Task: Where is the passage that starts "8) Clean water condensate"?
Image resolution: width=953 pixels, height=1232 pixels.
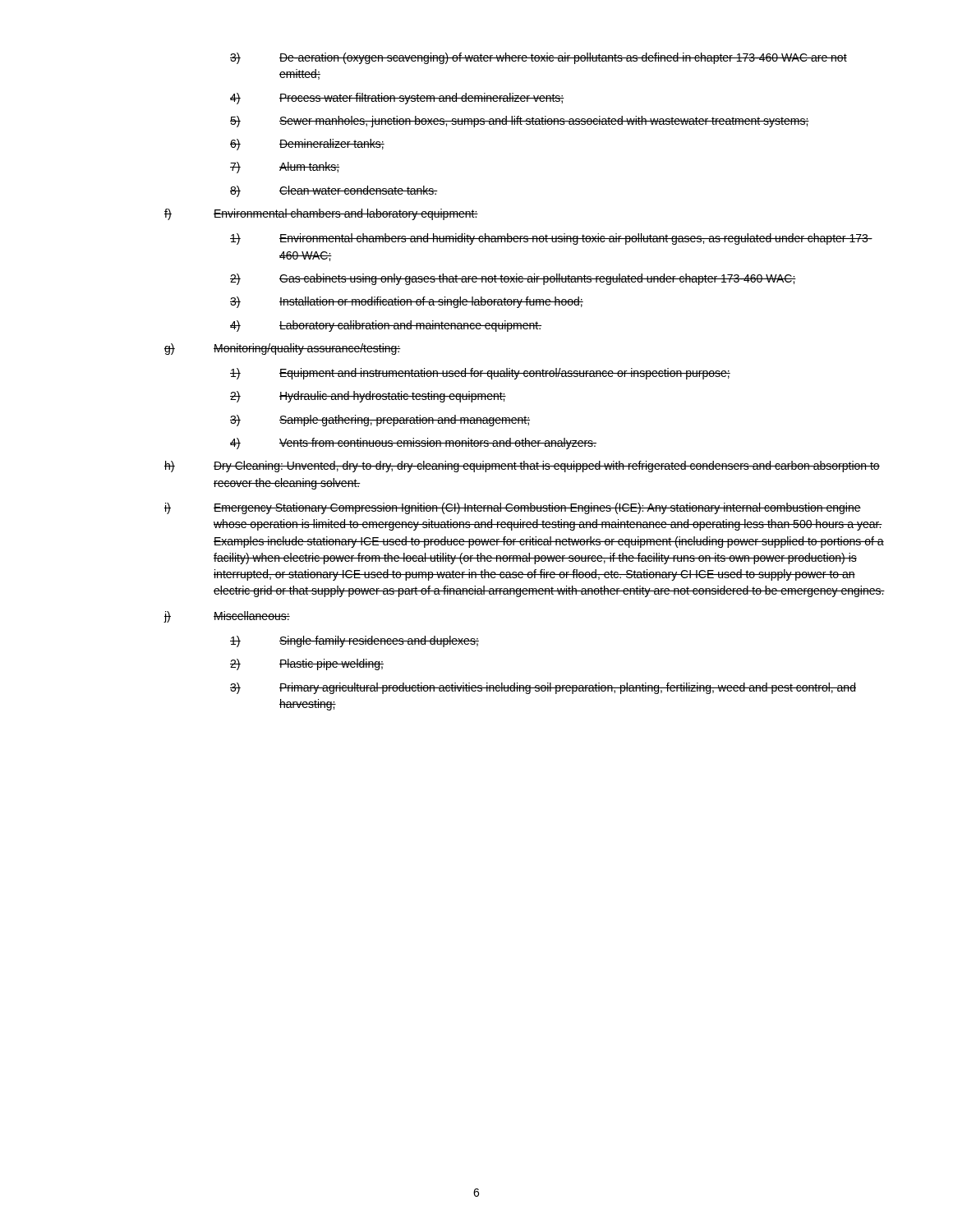Action: (334, 191)
